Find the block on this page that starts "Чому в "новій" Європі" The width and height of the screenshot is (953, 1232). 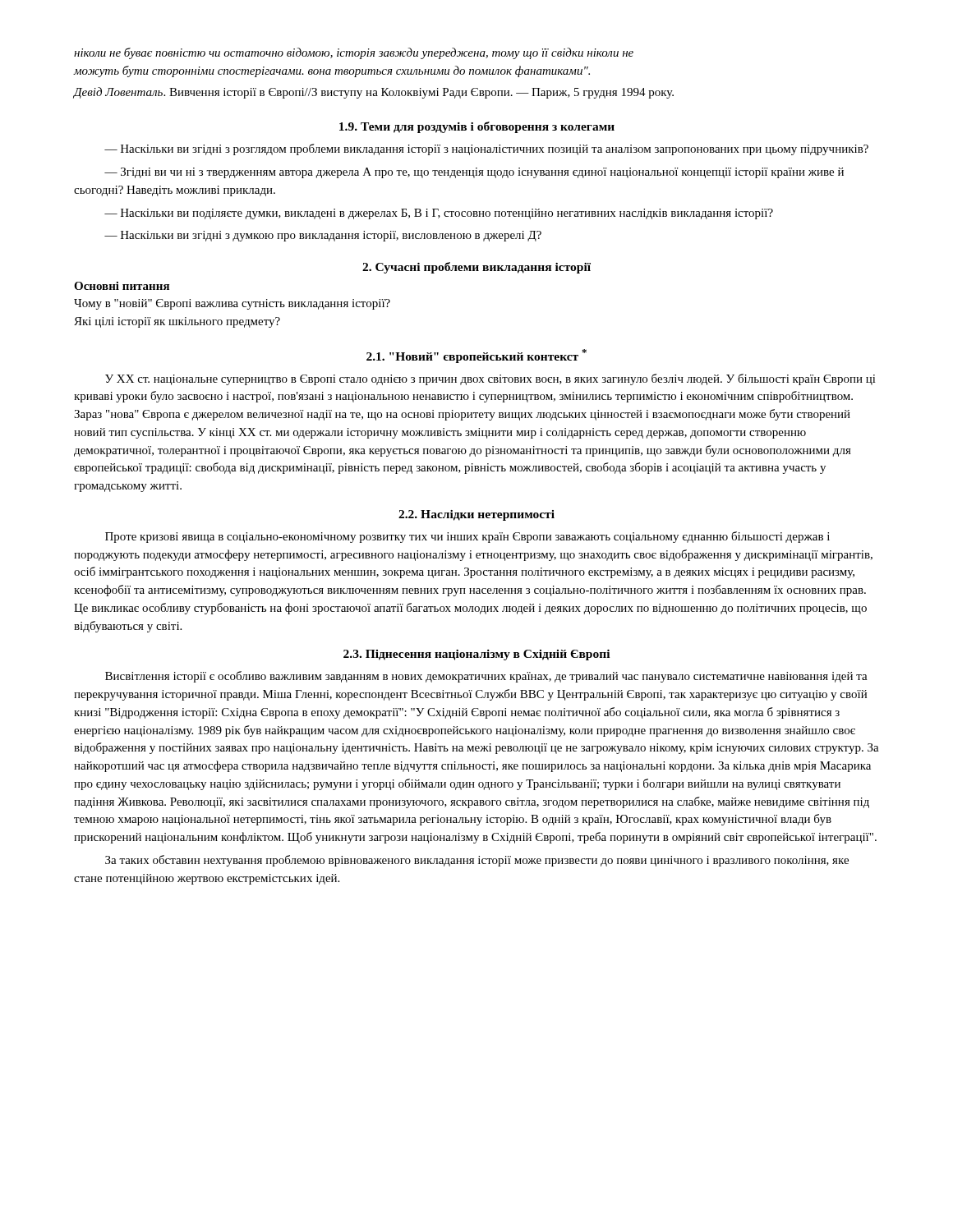point(232,304)
